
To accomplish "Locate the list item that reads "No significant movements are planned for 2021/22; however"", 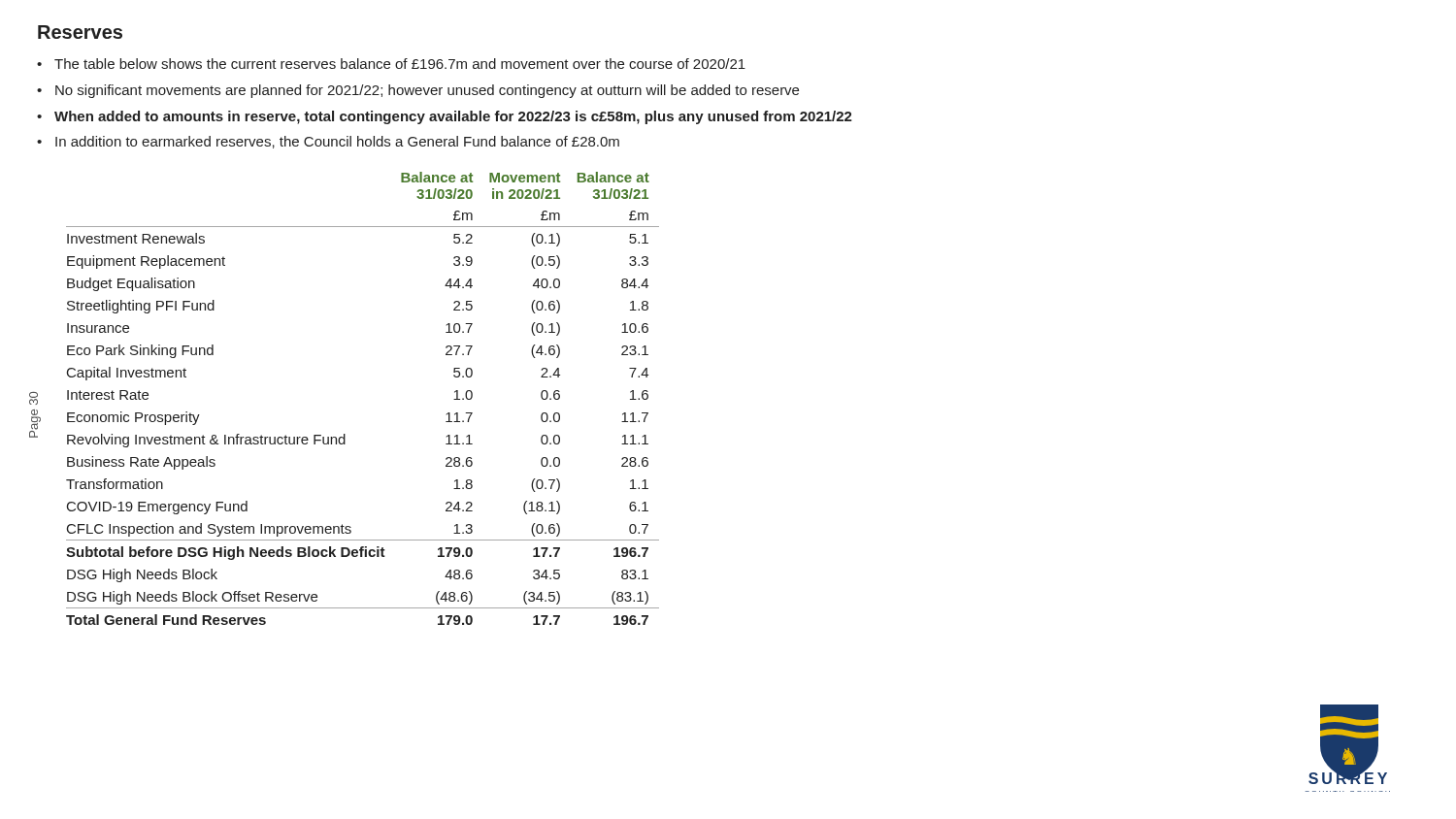I will (x=427, y=90).
